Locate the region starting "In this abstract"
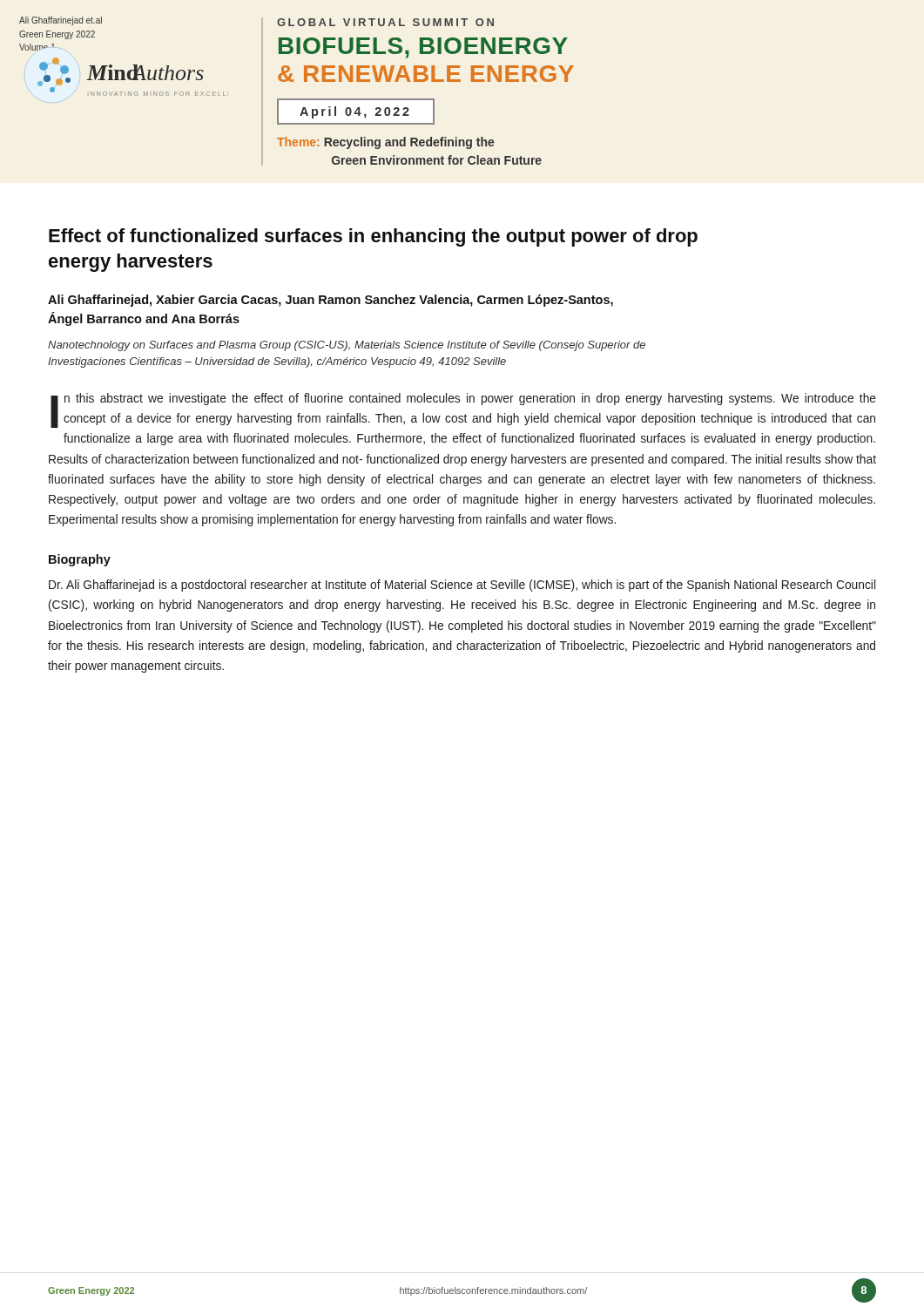The height and width of the screenshot is (1307, 924). pos(462,458)
